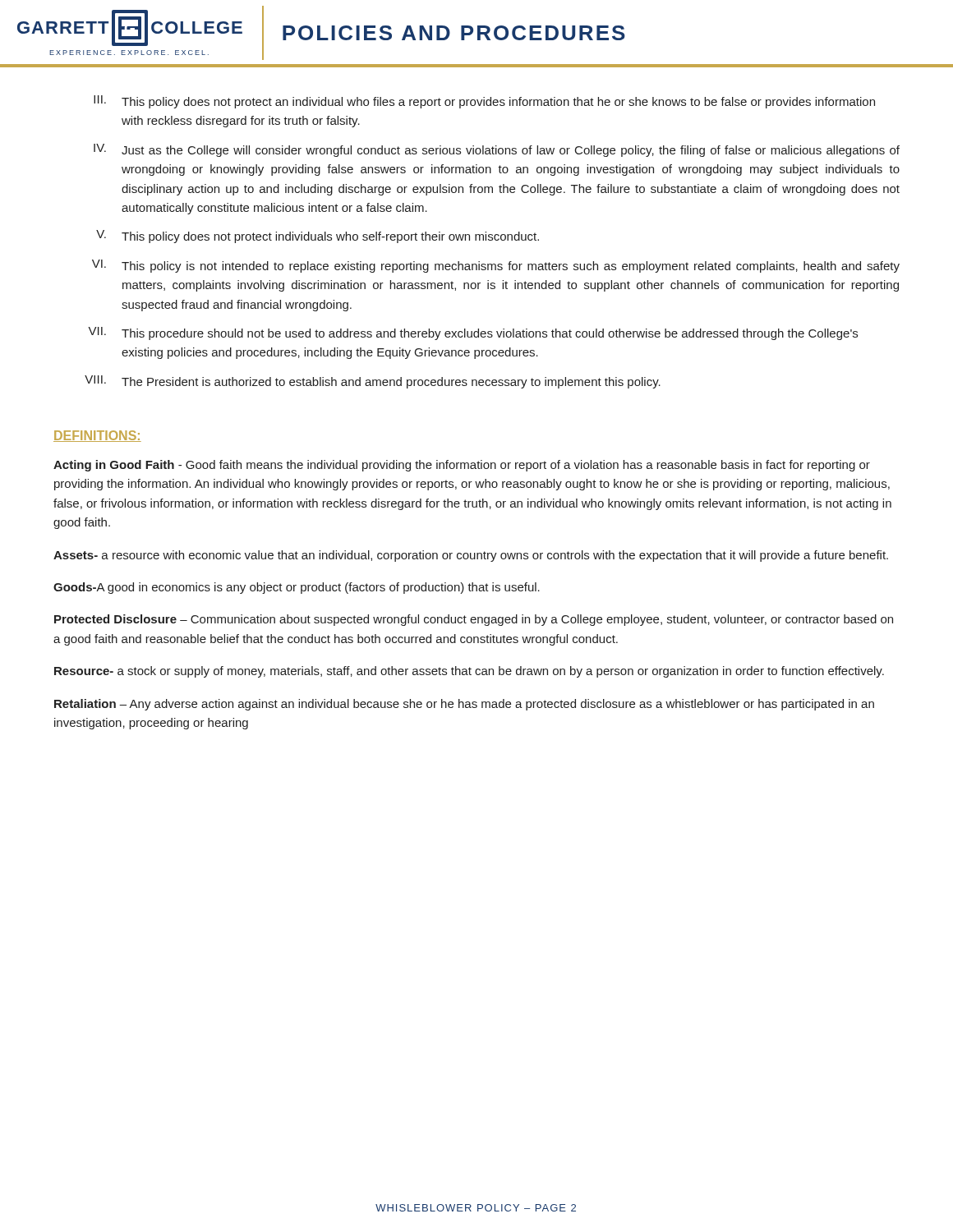Image resolution: width=953 pixels, height=1232 pixels.
Task: Find the block on this page that starts "Resource- a stock or supply of money,"
Action: click(x=469, y=671)
